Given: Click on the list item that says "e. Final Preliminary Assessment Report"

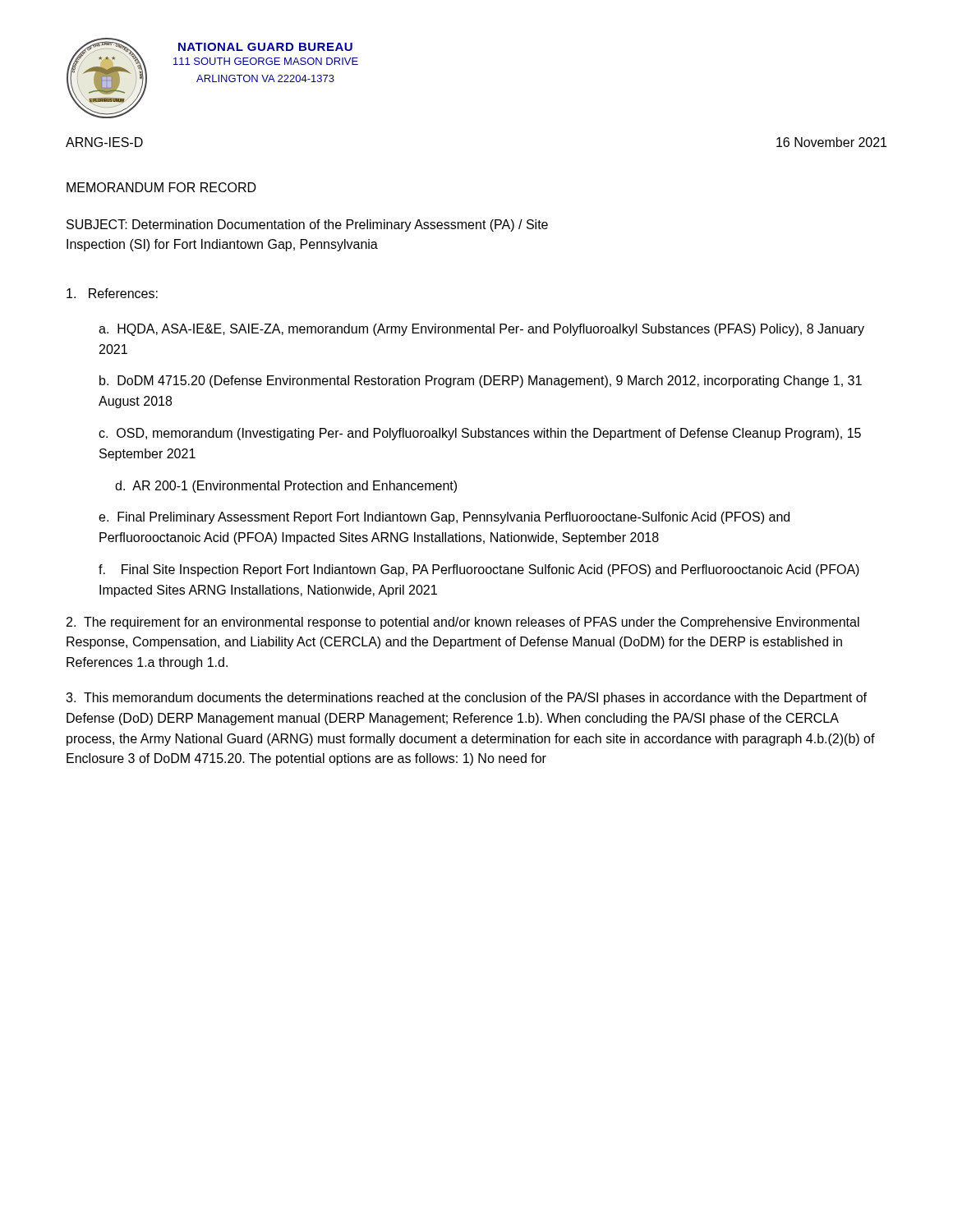Looking at the screenshot, I should click(x=445, y=527).
